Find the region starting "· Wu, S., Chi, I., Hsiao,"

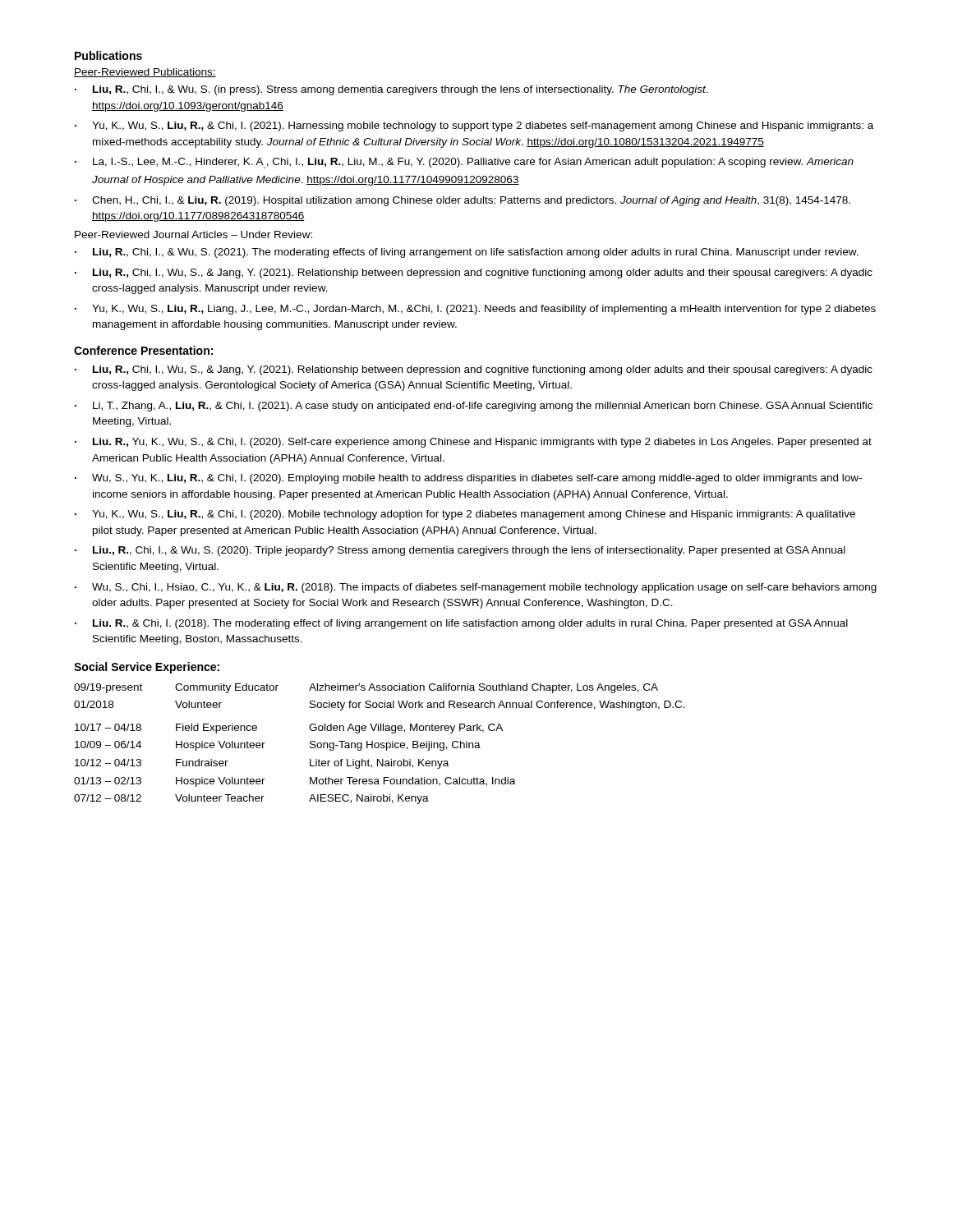(476, 595)
